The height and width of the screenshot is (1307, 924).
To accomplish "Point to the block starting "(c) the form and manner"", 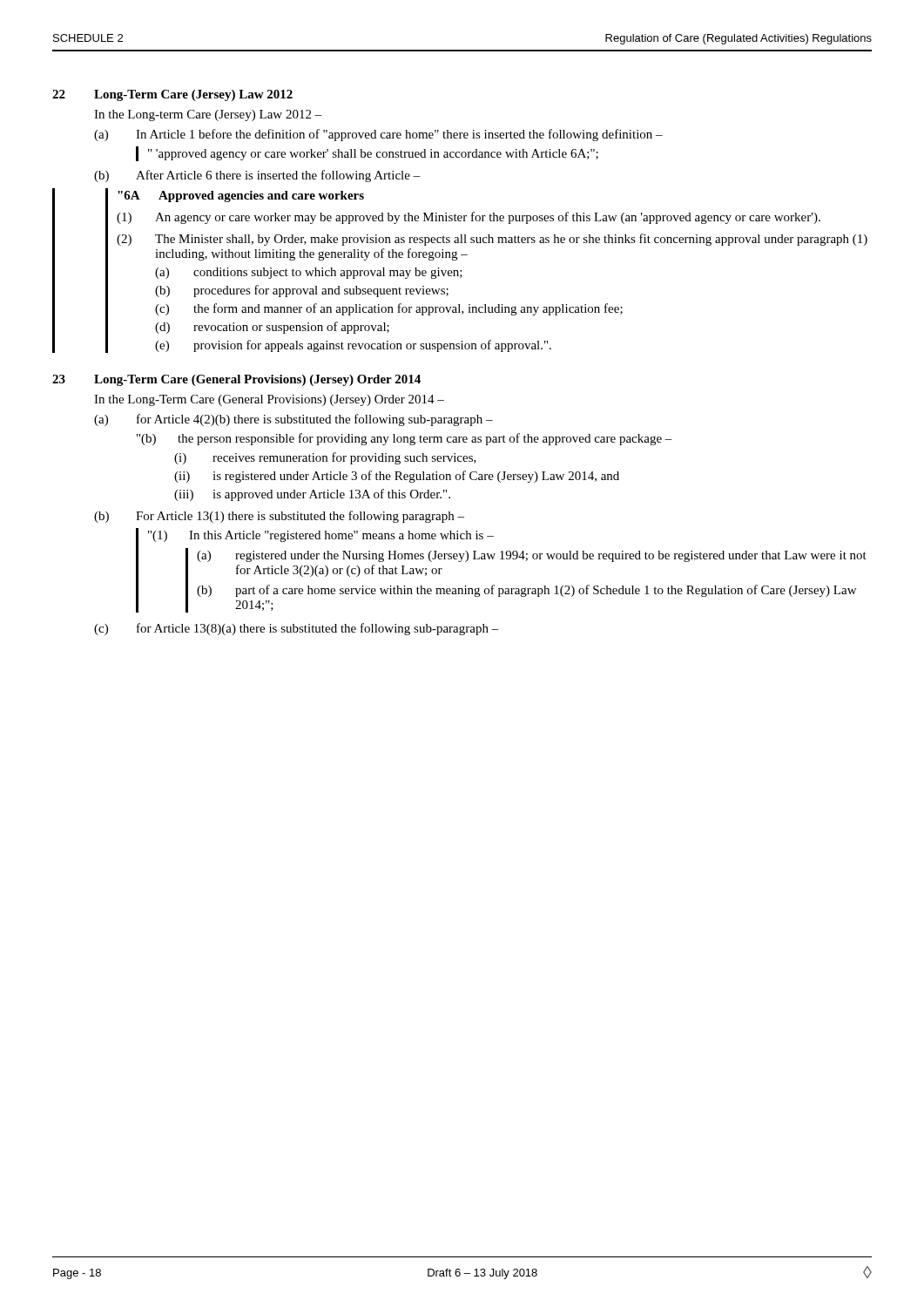I will point(389,309).
